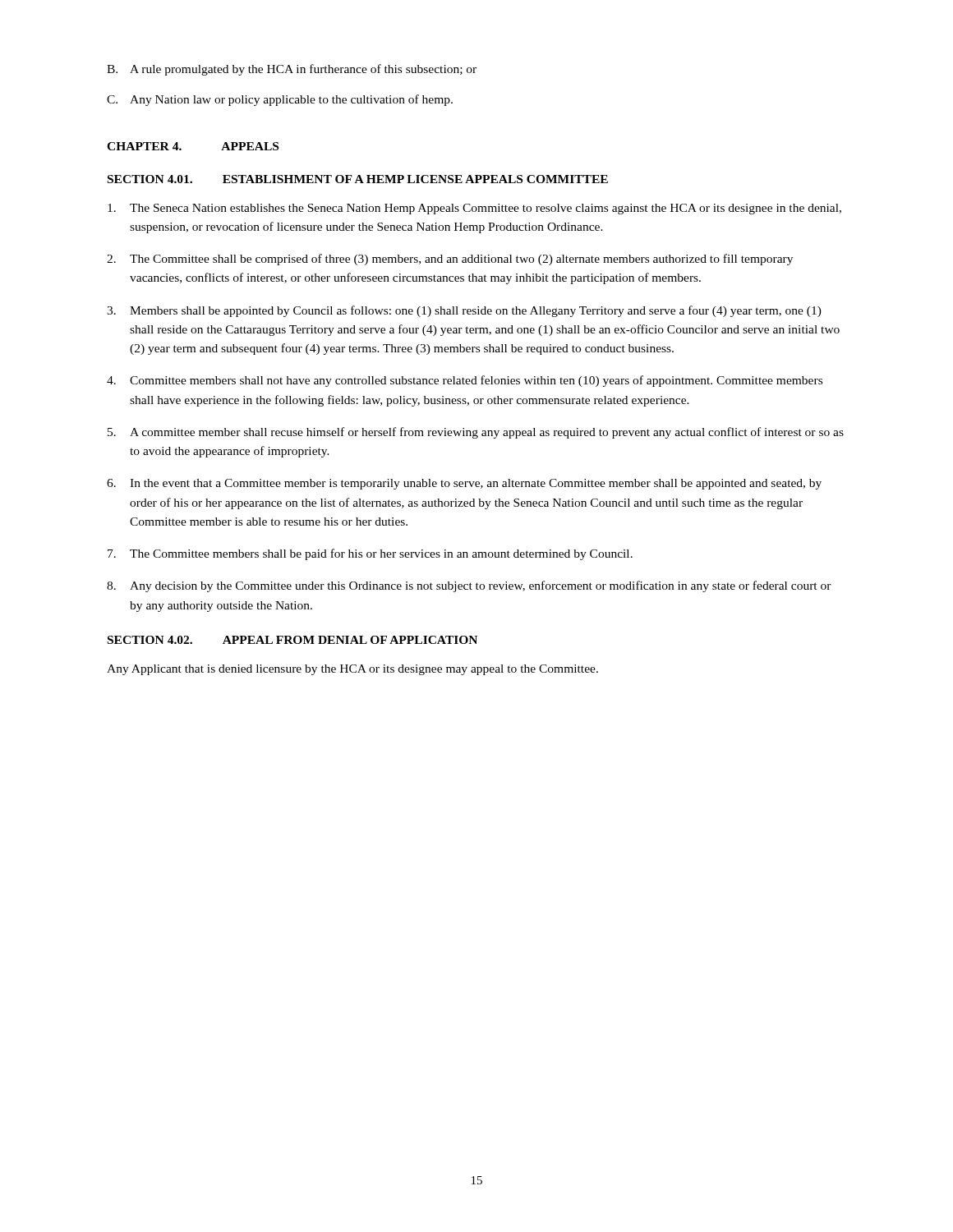Locate the block starting "7. The Committee members shall be"

pyautogui.click(x=476, y=553)
